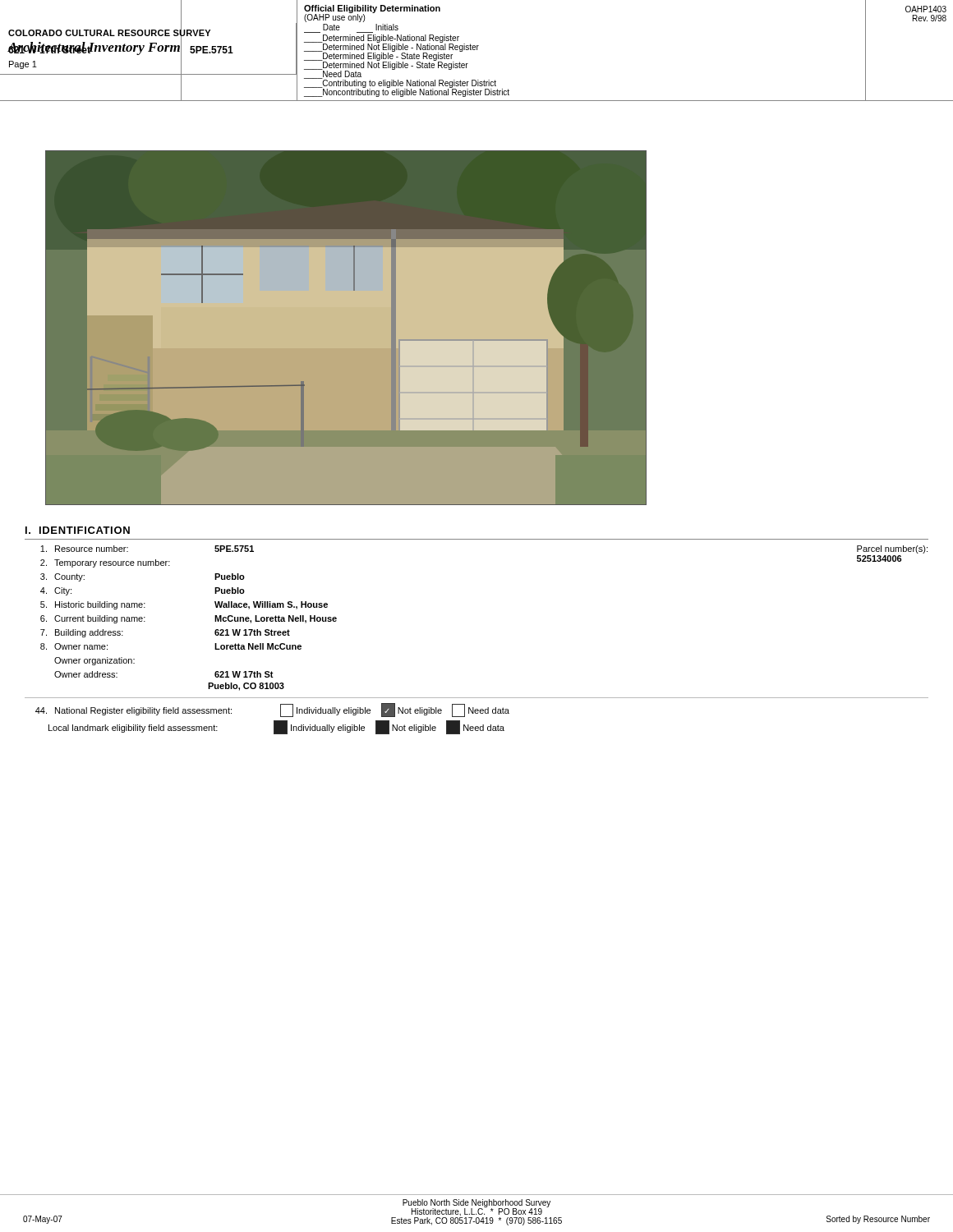Image resolution: width=953 pixels, height=1232 pixels.
Task: Locate the list item with the text "2. Temporary resource number:"
Action: tap(120, 563)
